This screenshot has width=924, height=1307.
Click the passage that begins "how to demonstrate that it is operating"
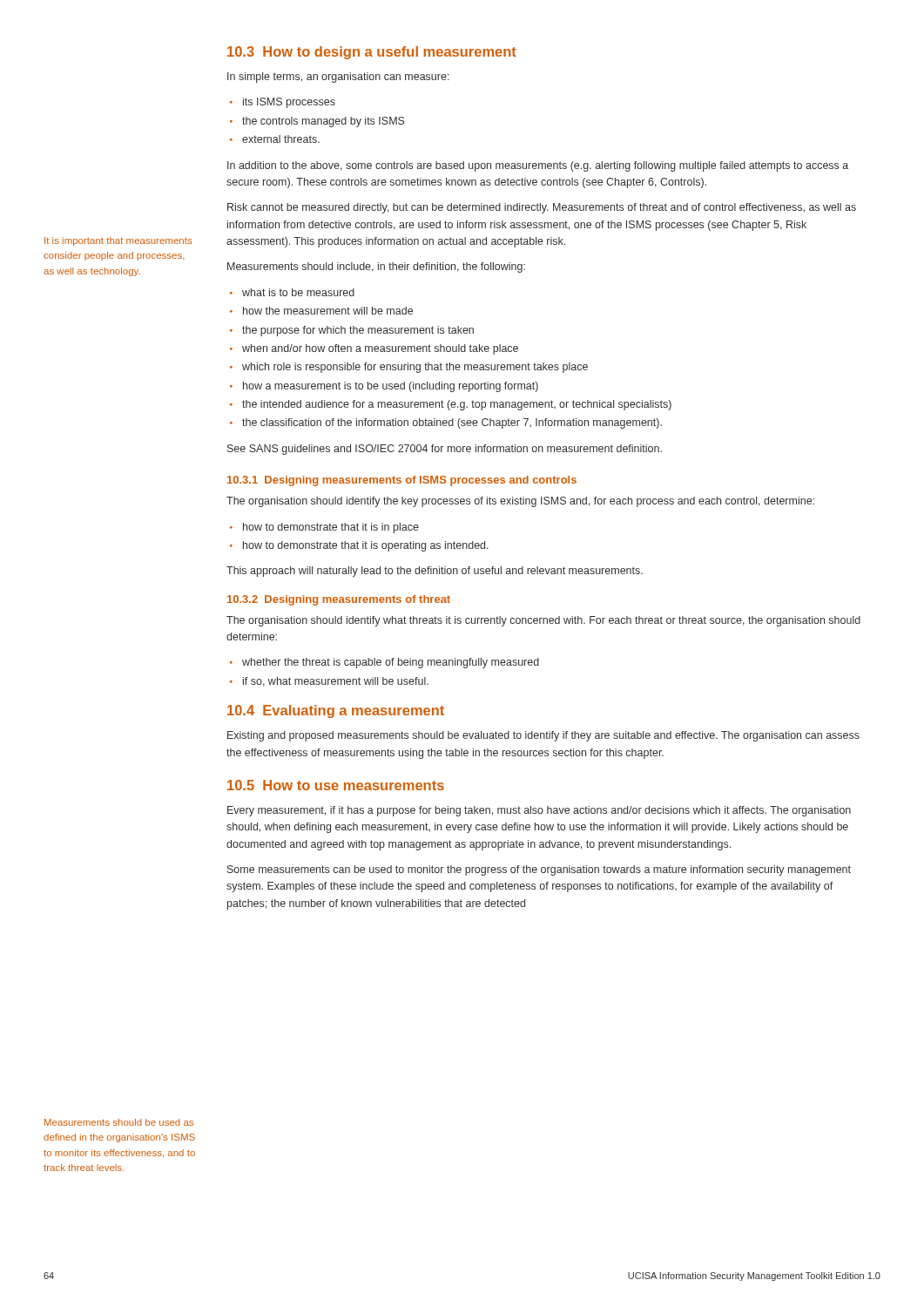366,545
